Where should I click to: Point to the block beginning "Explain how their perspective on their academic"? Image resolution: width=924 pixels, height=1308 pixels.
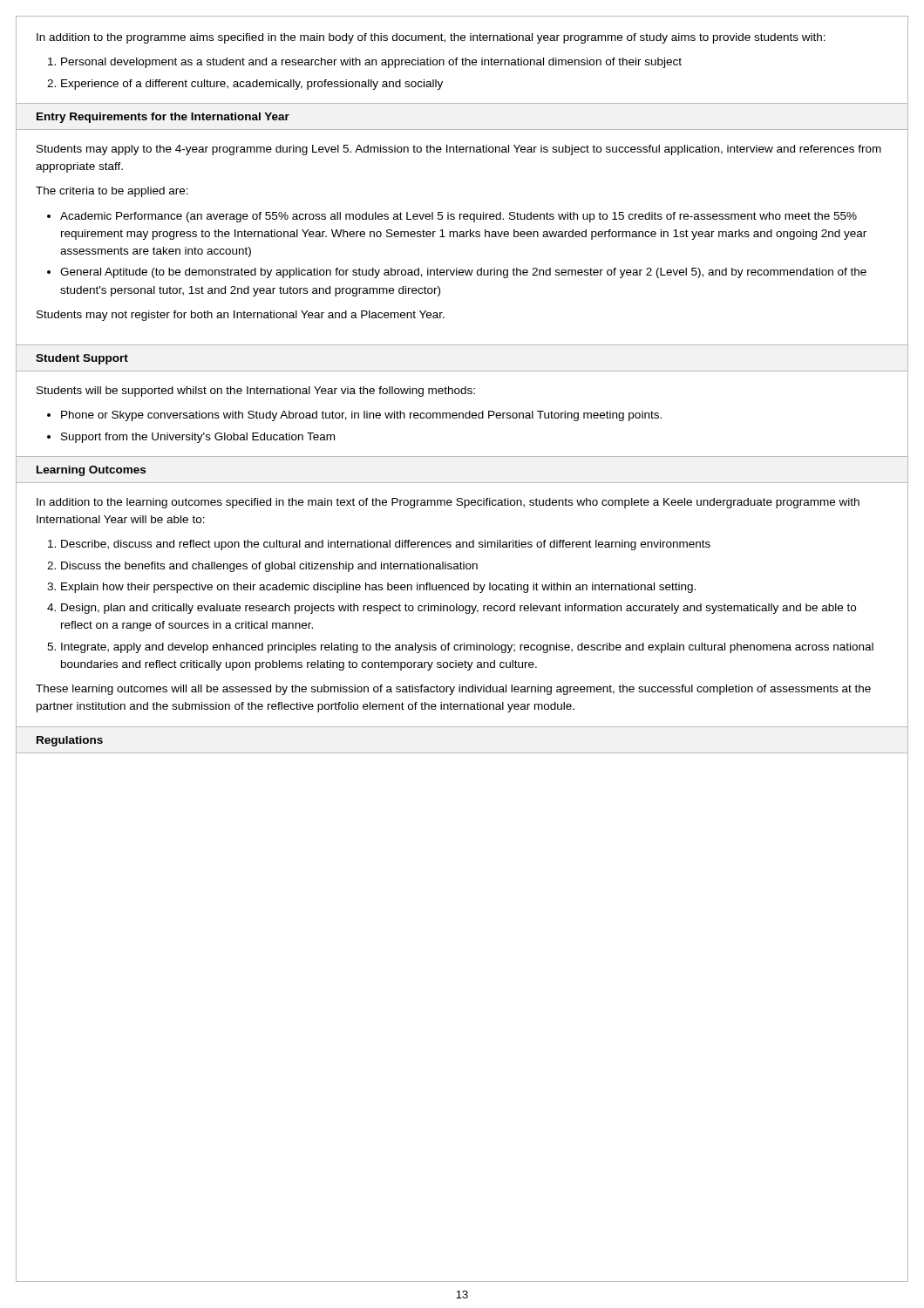[x=378, y=586]
